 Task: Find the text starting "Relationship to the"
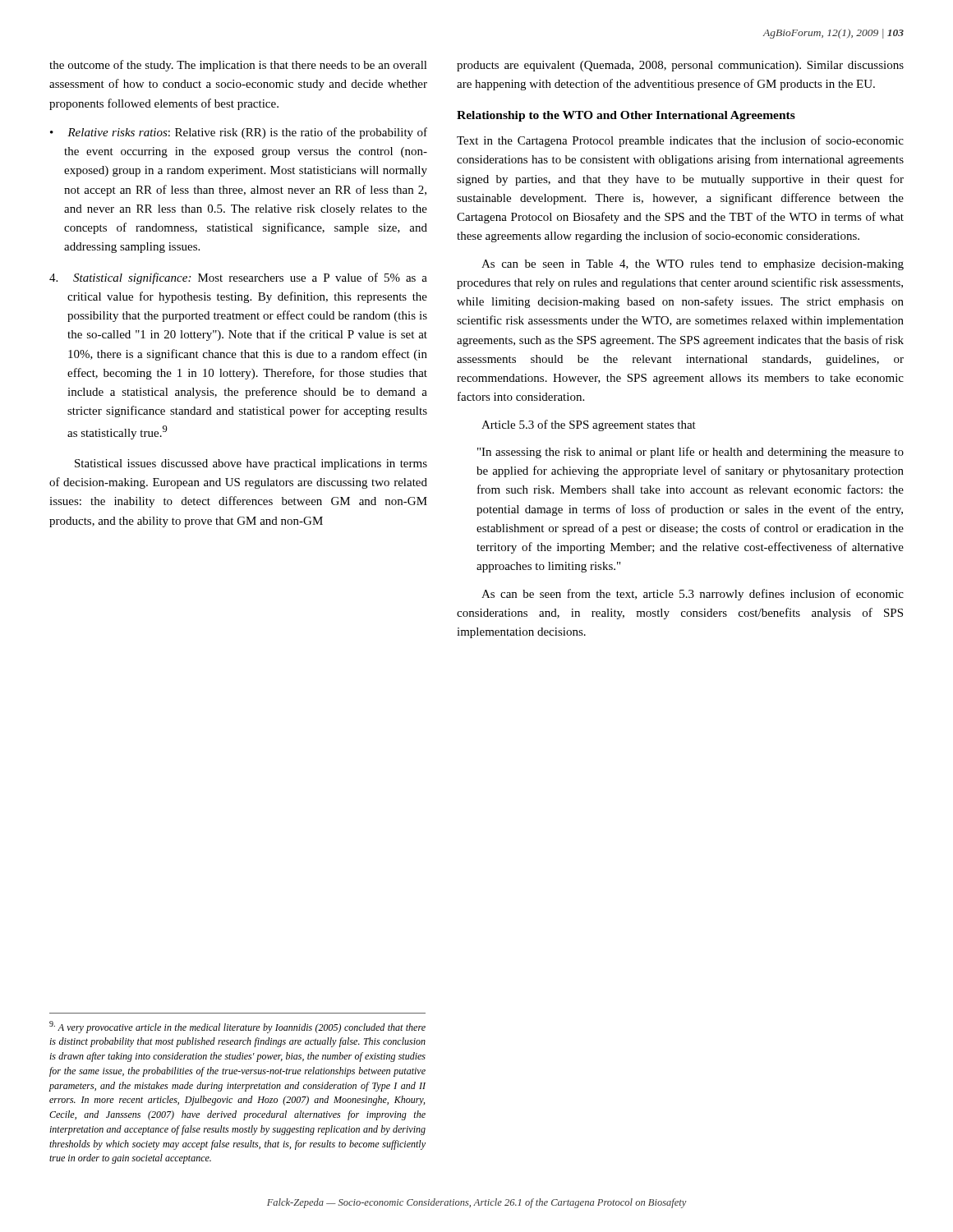pyautogui.click(x=626, y=114)
